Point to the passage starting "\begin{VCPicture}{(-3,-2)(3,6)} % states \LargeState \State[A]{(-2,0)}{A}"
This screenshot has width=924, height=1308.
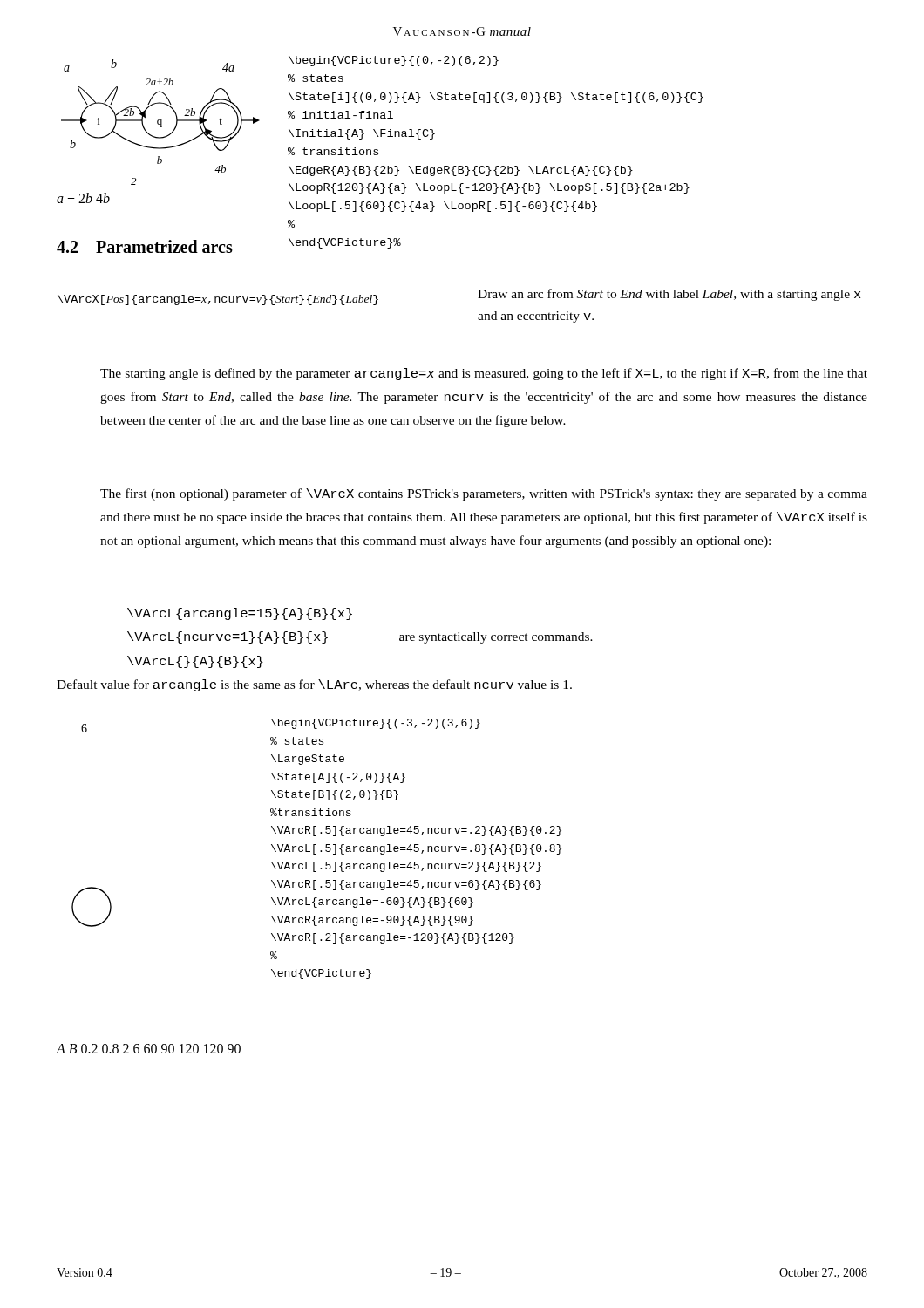[416, 849]
